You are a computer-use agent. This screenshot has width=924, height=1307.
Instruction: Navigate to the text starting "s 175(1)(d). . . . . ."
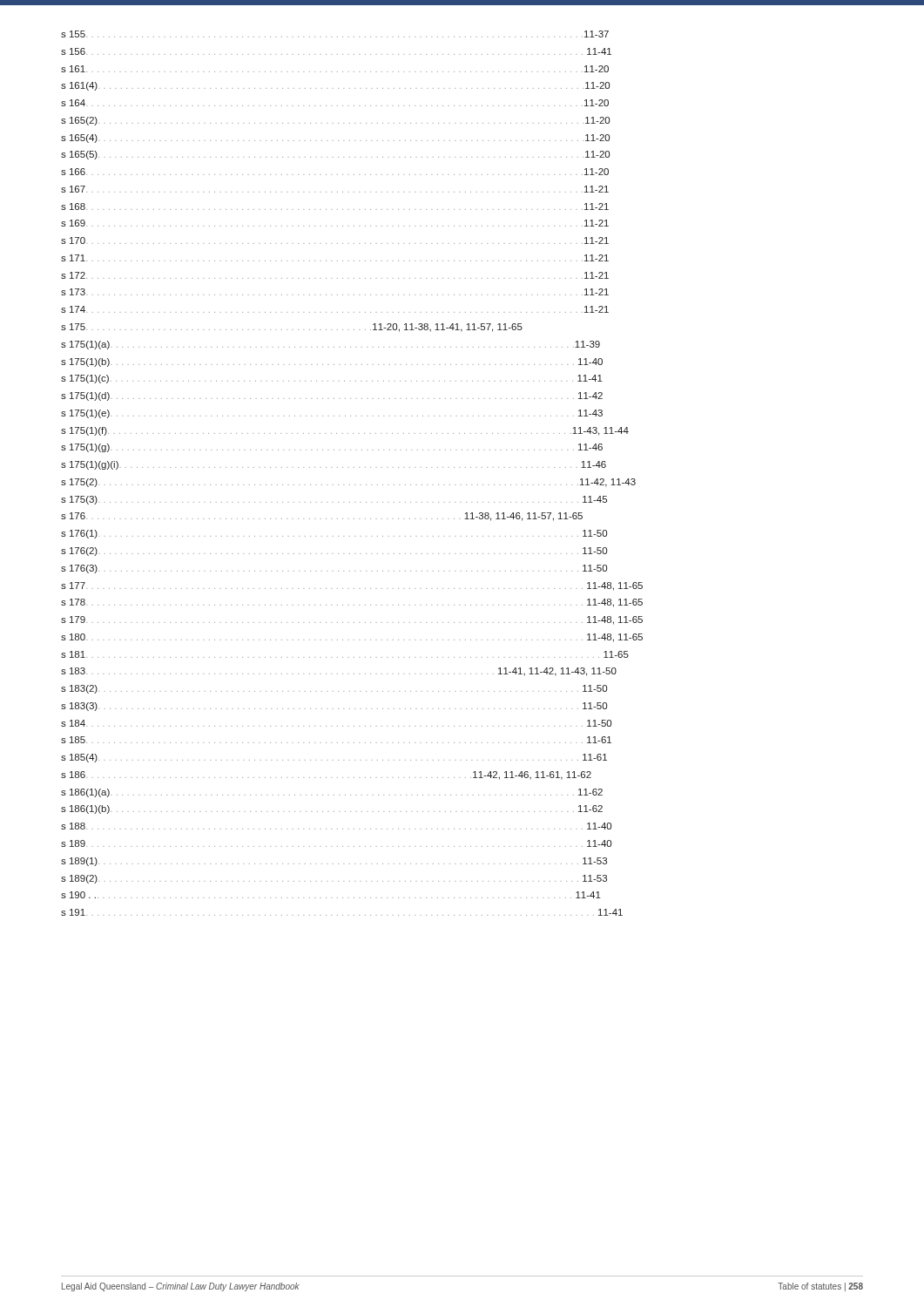[x=332, y=396]
